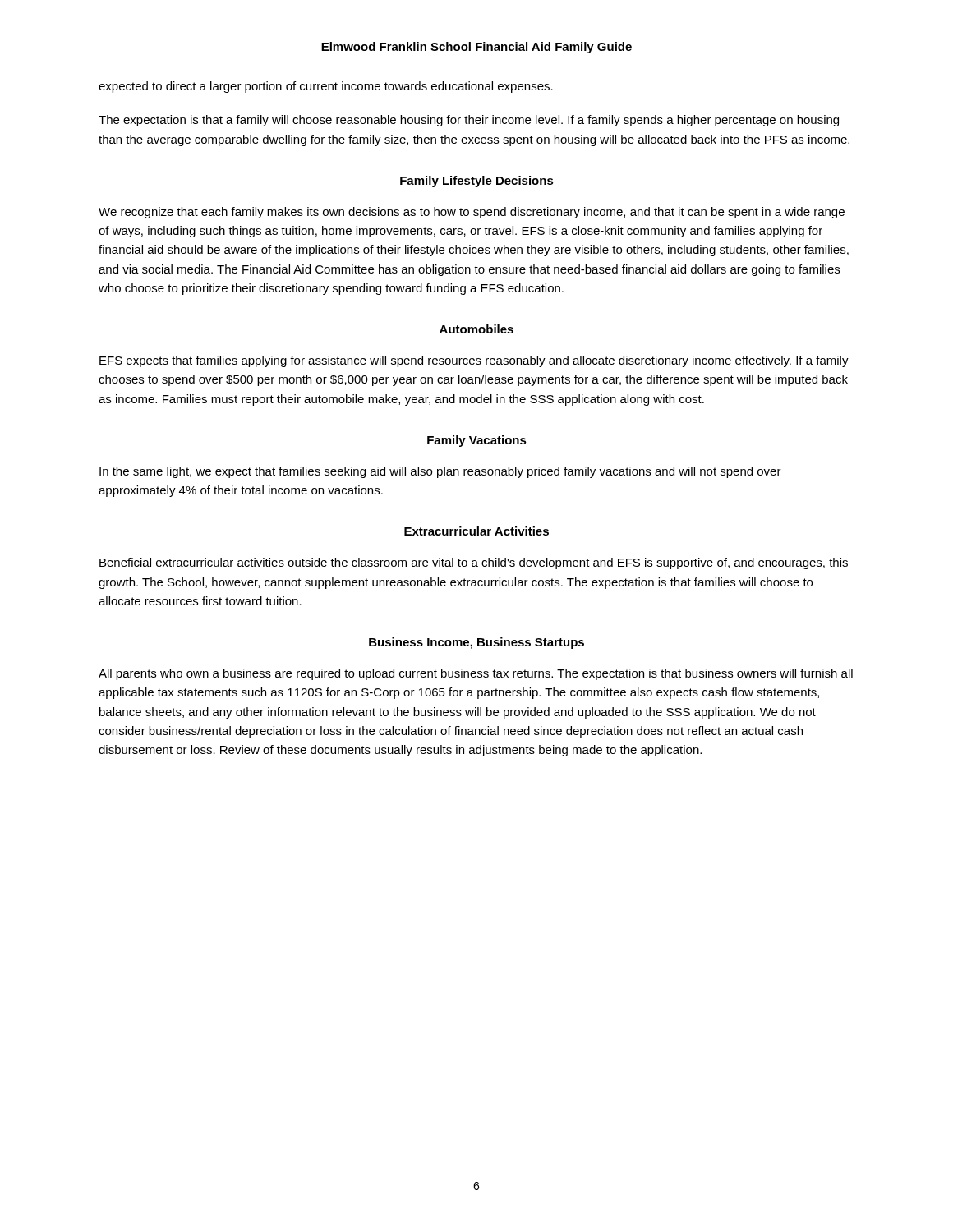Locate the text block with the text "expected to direct a larger portion of current"
Image resolution: width=953 pixels, height=1232 pixels.
(326, 86)
